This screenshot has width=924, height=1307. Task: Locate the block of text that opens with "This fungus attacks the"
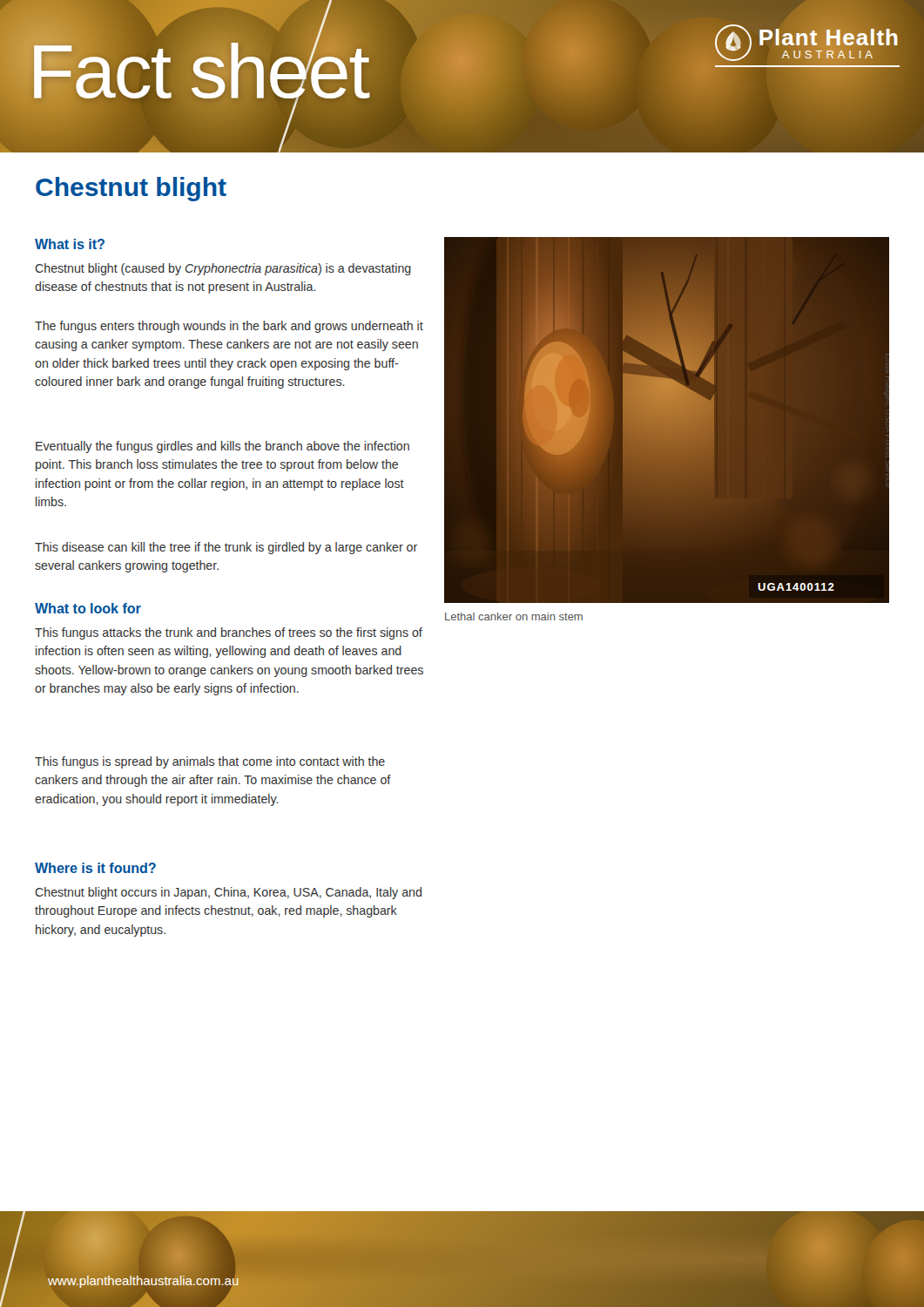pos(233,661)
